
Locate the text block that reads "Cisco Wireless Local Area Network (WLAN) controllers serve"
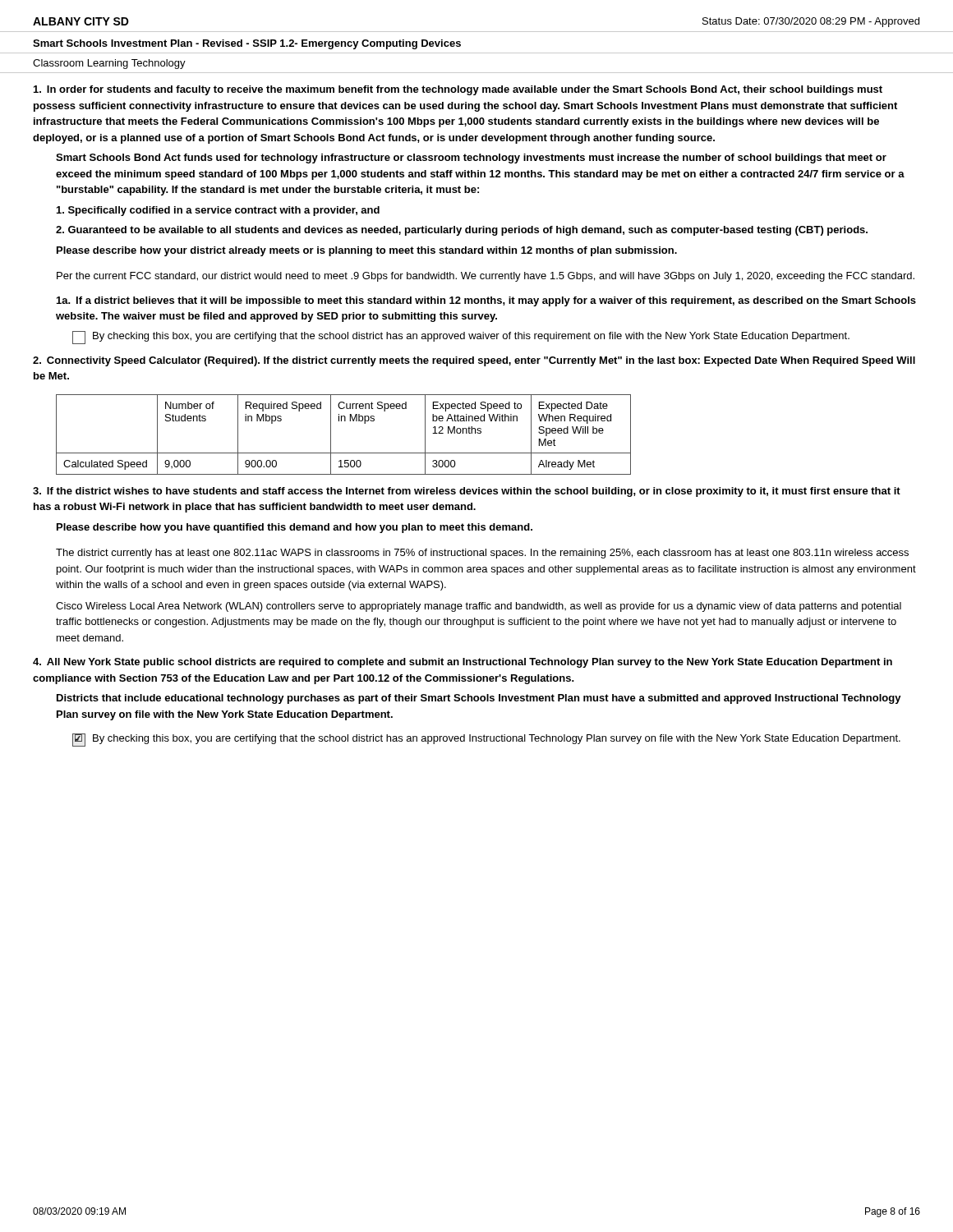(479, 621)
